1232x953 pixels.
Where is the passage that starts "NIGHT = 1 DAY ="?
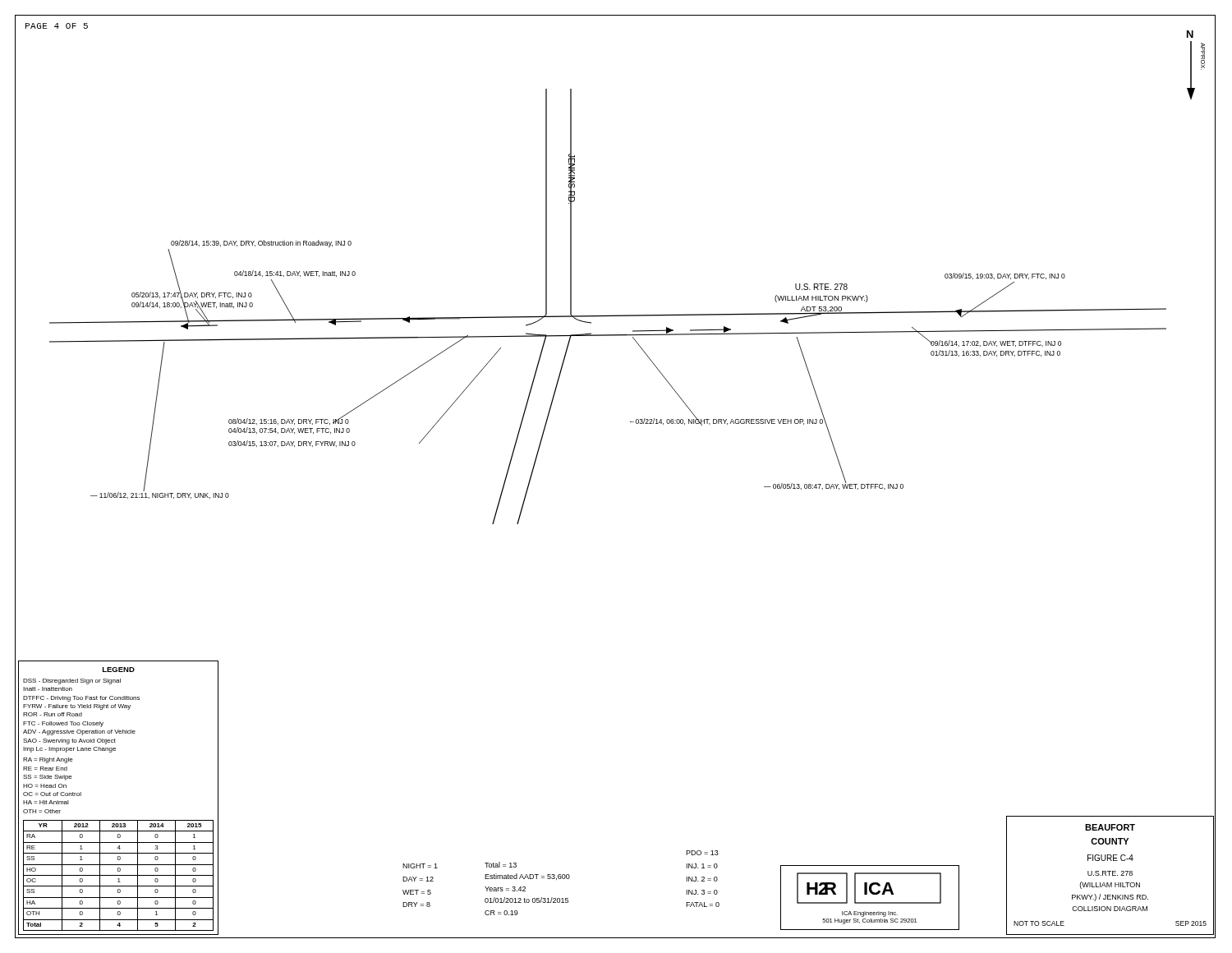pos(420,885)
